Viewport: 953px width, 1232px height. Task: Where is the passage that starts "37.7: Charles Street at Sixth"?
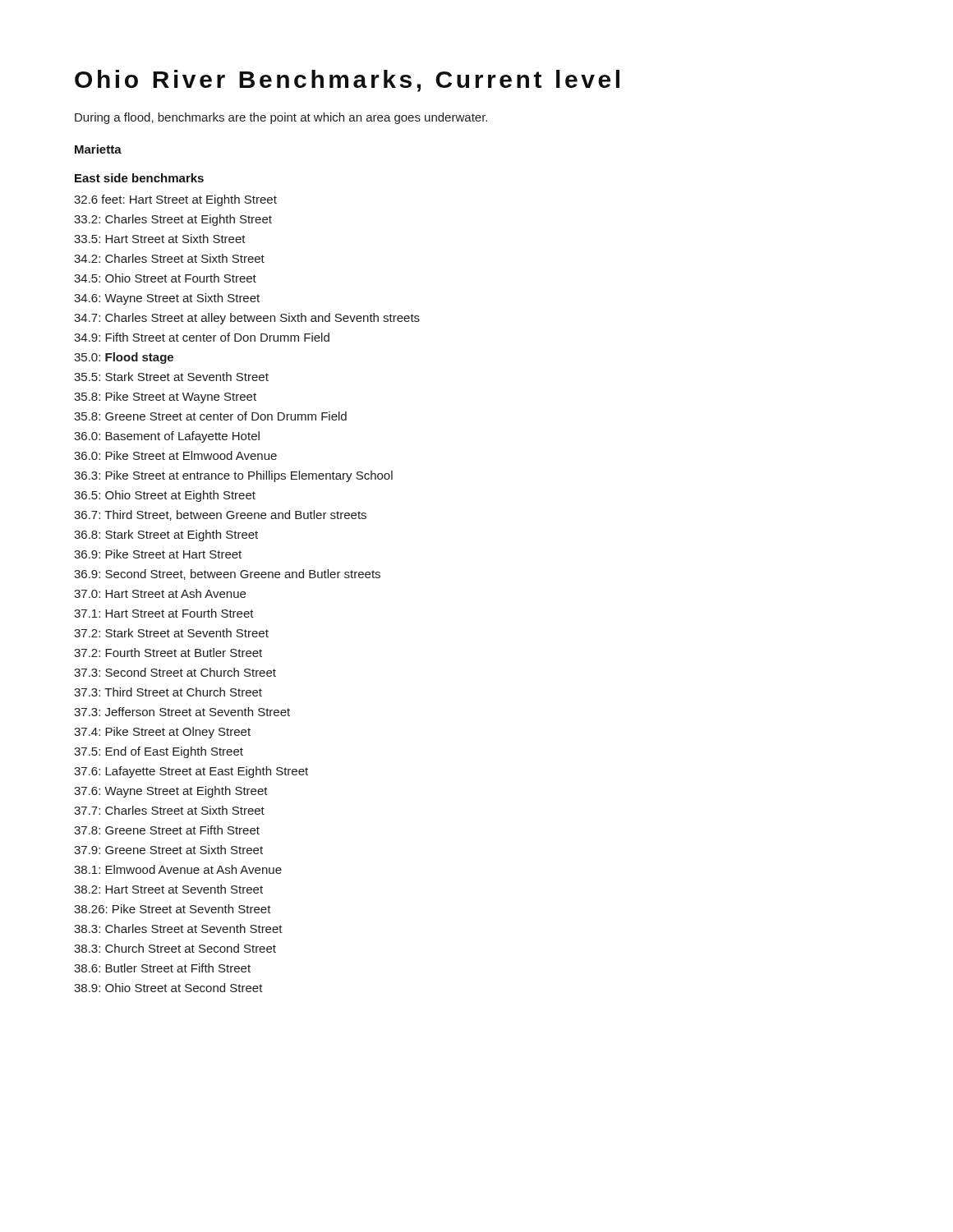coord(169,810)
